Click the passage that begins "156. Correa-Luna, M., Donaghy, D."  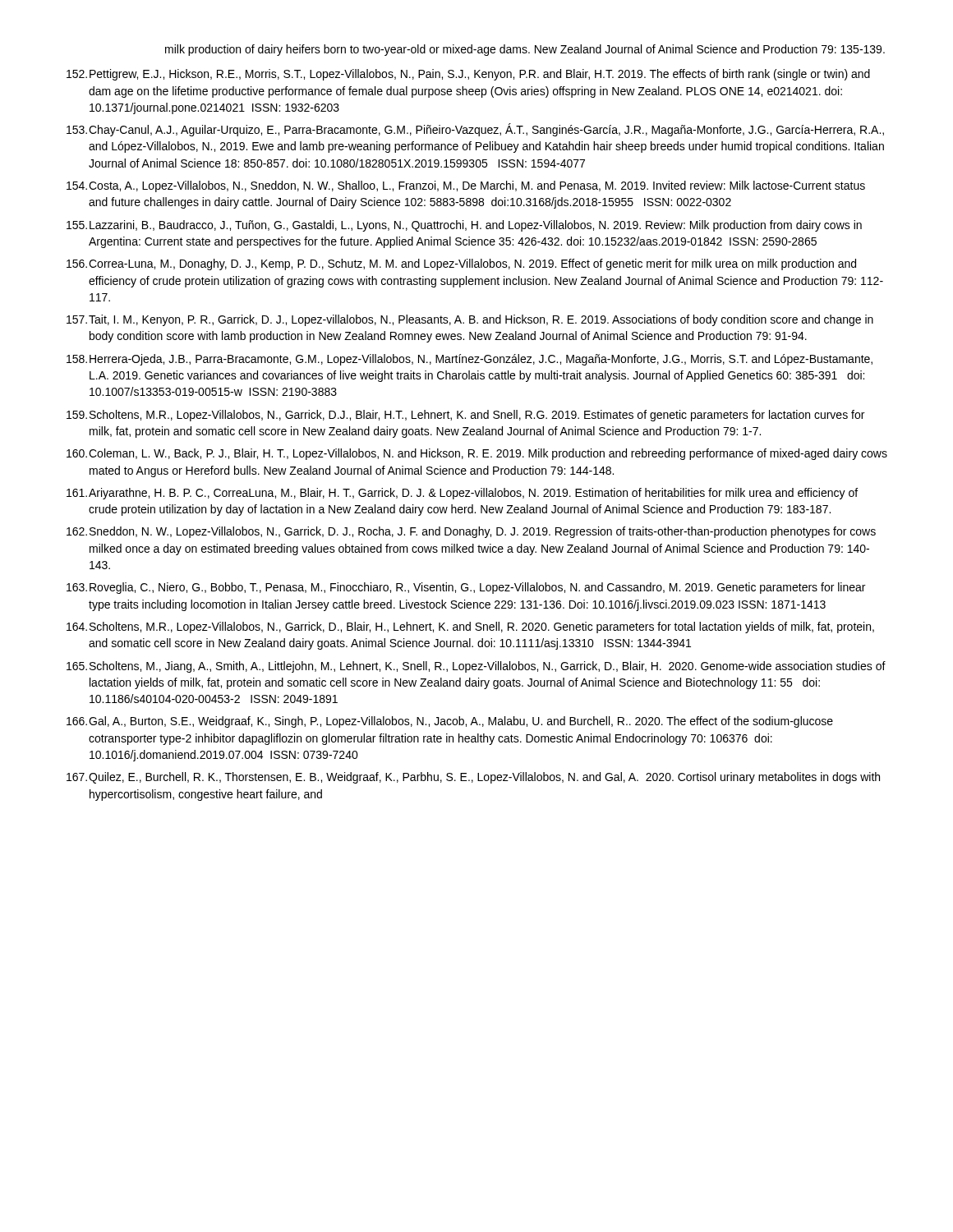click(476, 281)
